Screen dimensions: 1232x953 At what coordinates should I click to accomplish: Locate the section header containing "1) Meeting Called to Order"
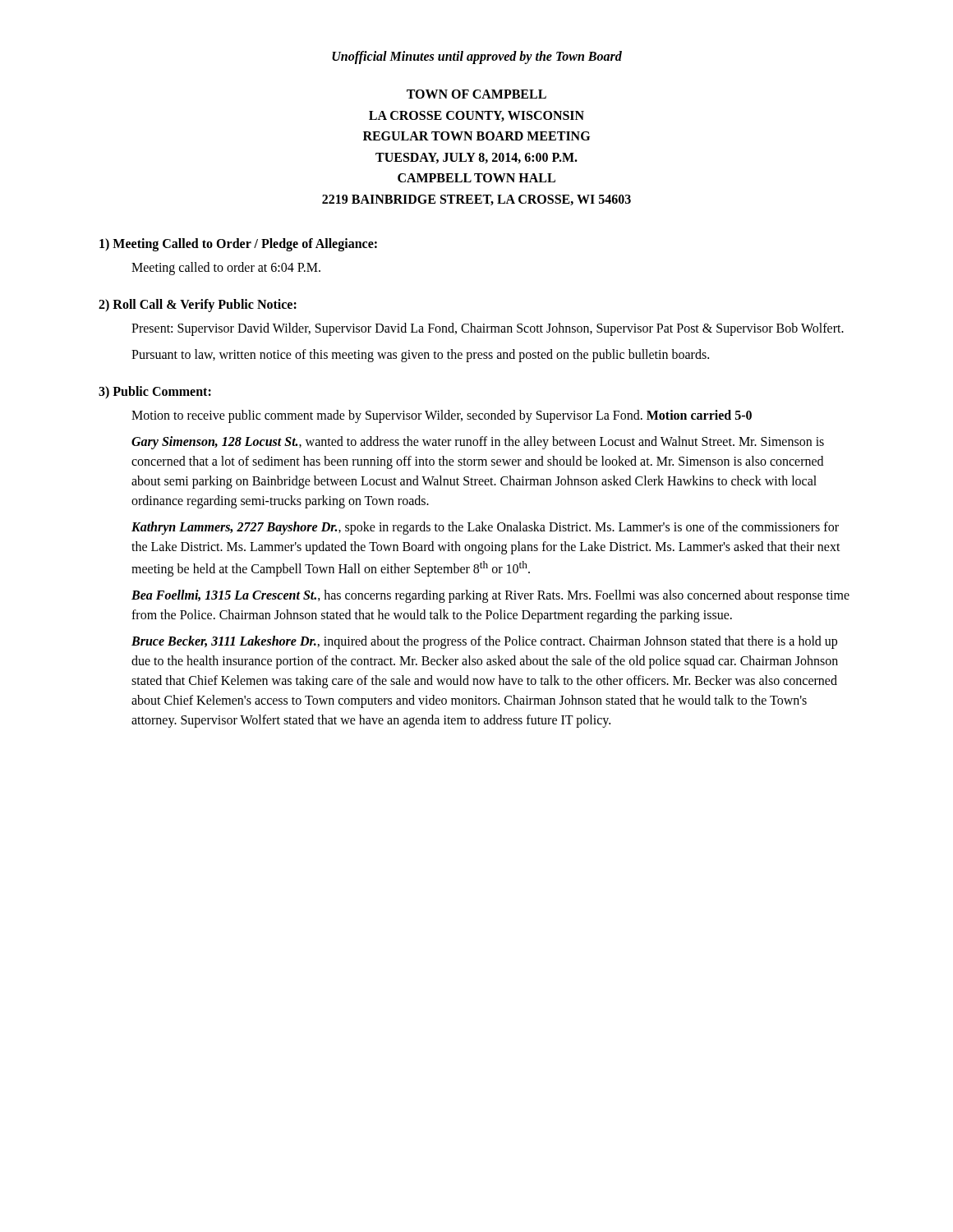238,243
